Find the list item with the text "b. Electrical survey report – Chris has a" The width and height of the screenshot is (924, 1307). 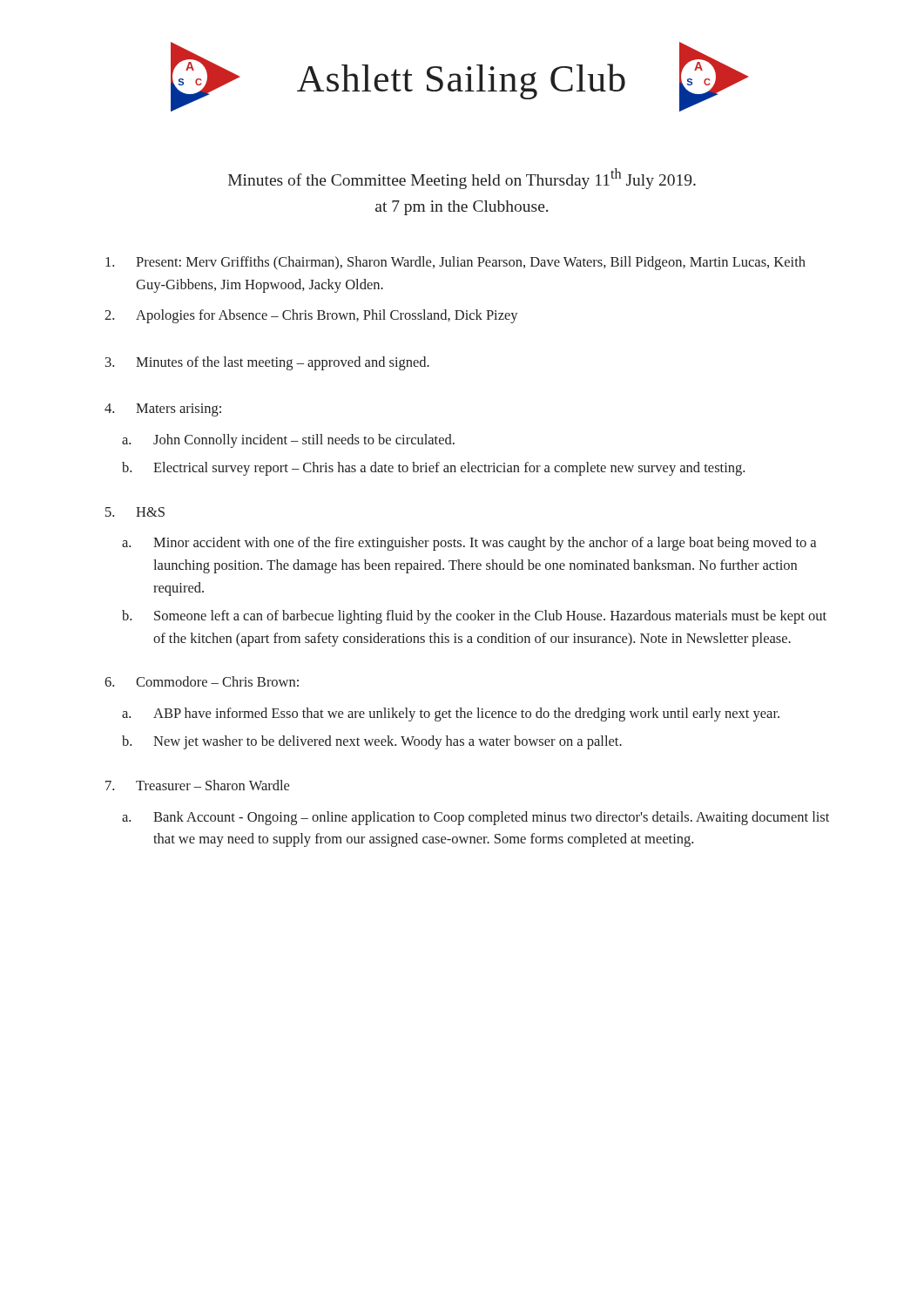479,468
